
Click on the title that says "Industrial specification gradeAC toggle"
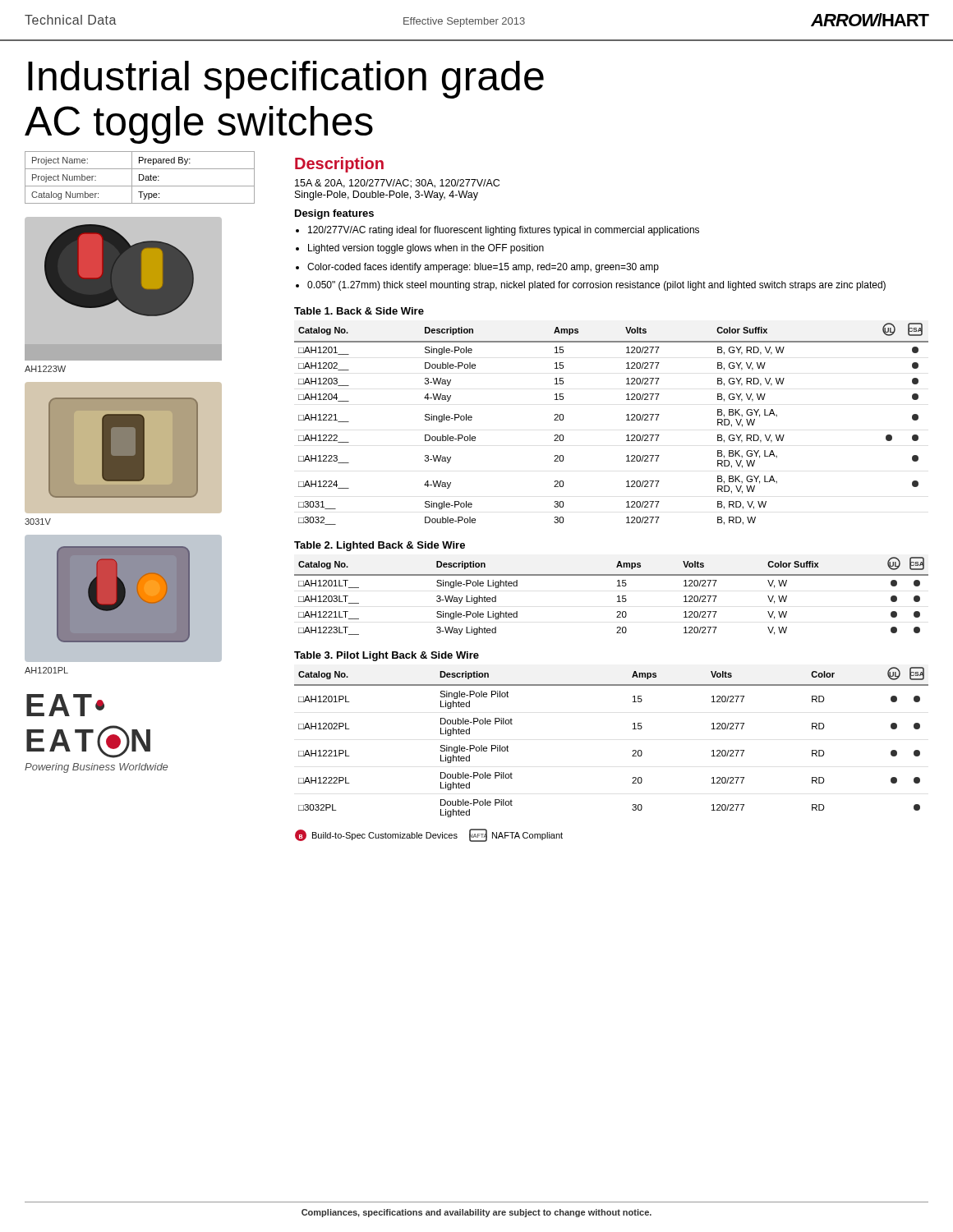[x=476, y=99]
